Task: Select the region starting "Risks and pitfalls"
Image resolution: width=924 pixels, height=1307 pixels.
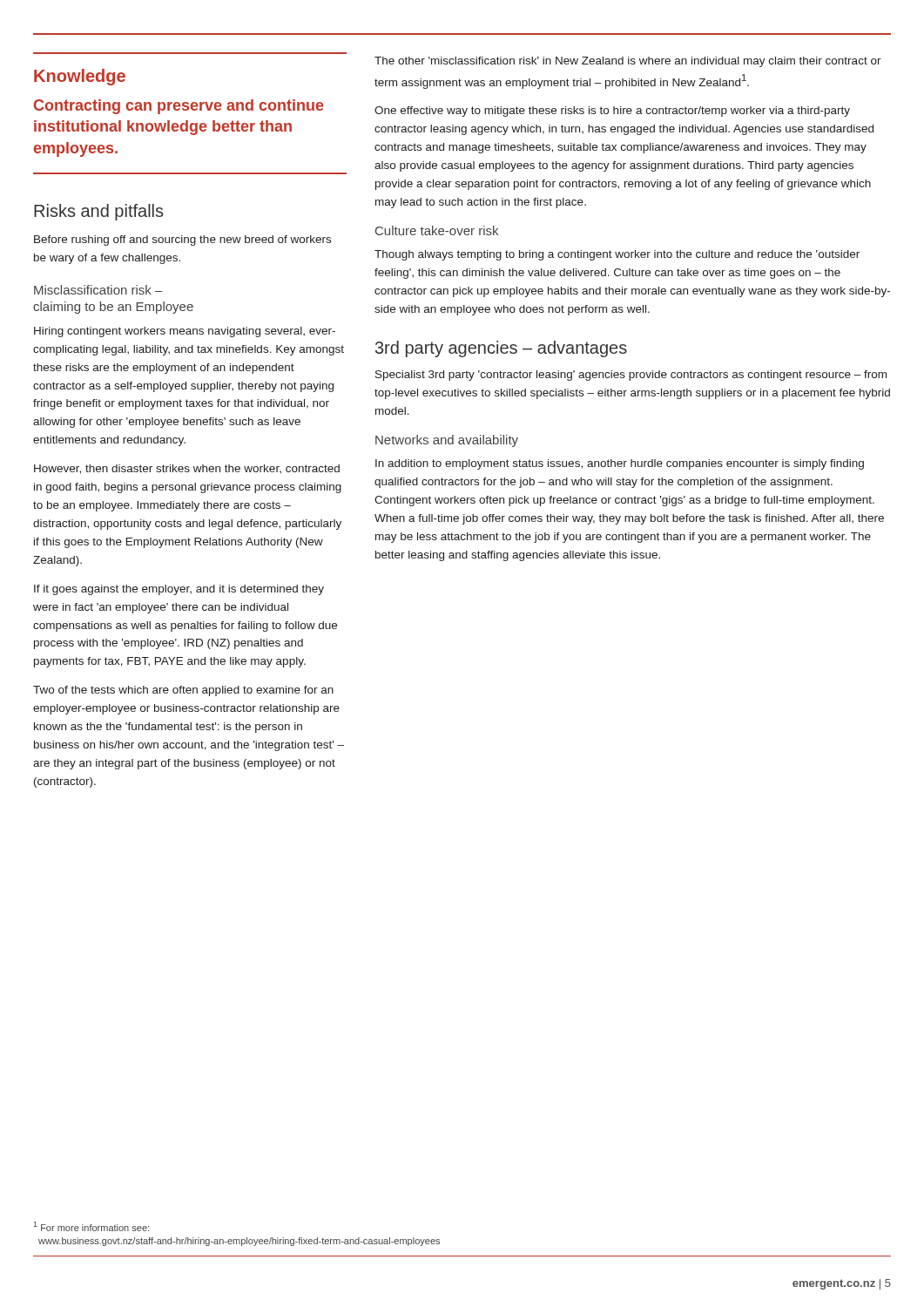Action: click(98, 211)
